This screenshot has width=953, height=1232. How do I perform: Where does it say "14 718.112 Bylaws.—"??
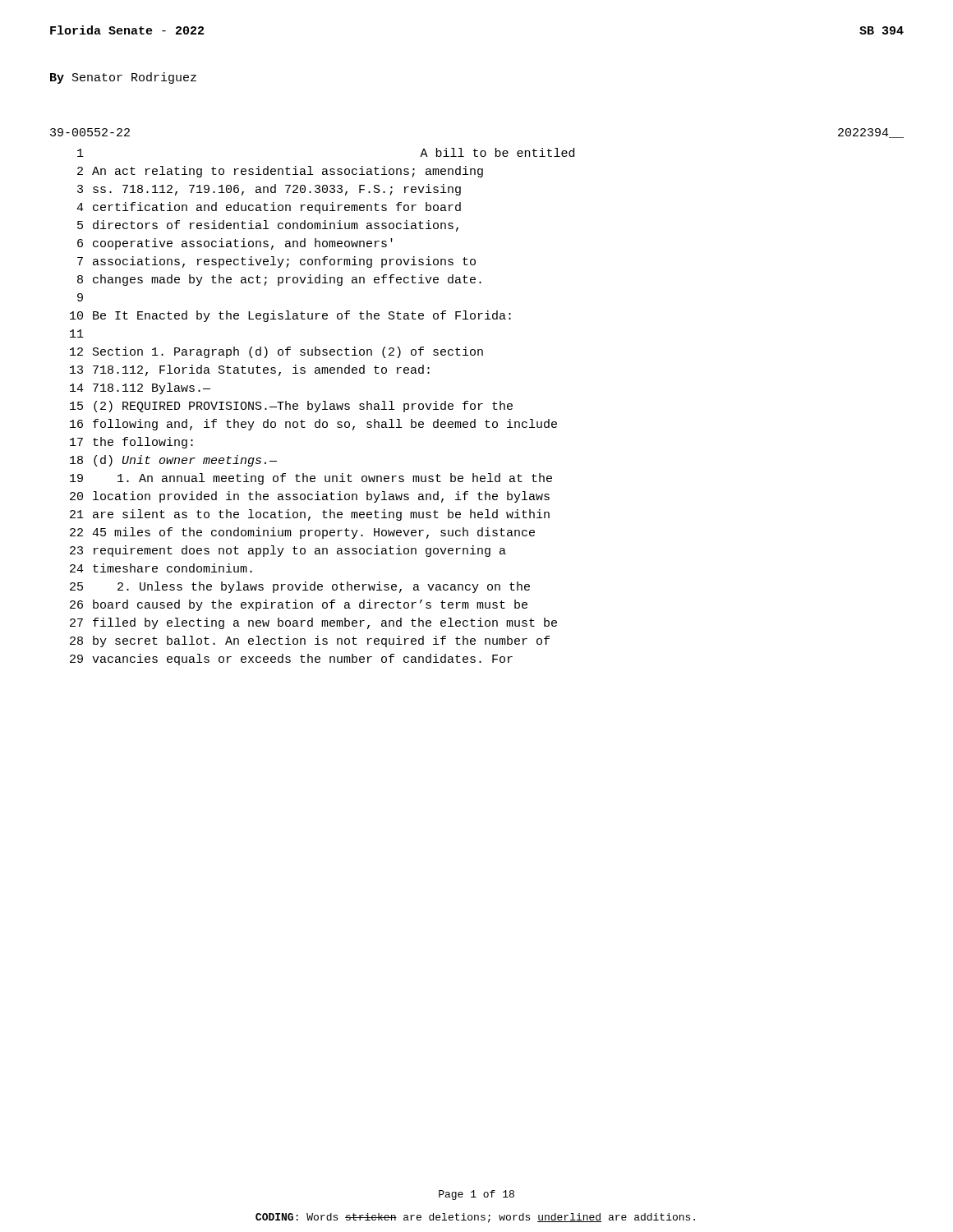(140, 388)
